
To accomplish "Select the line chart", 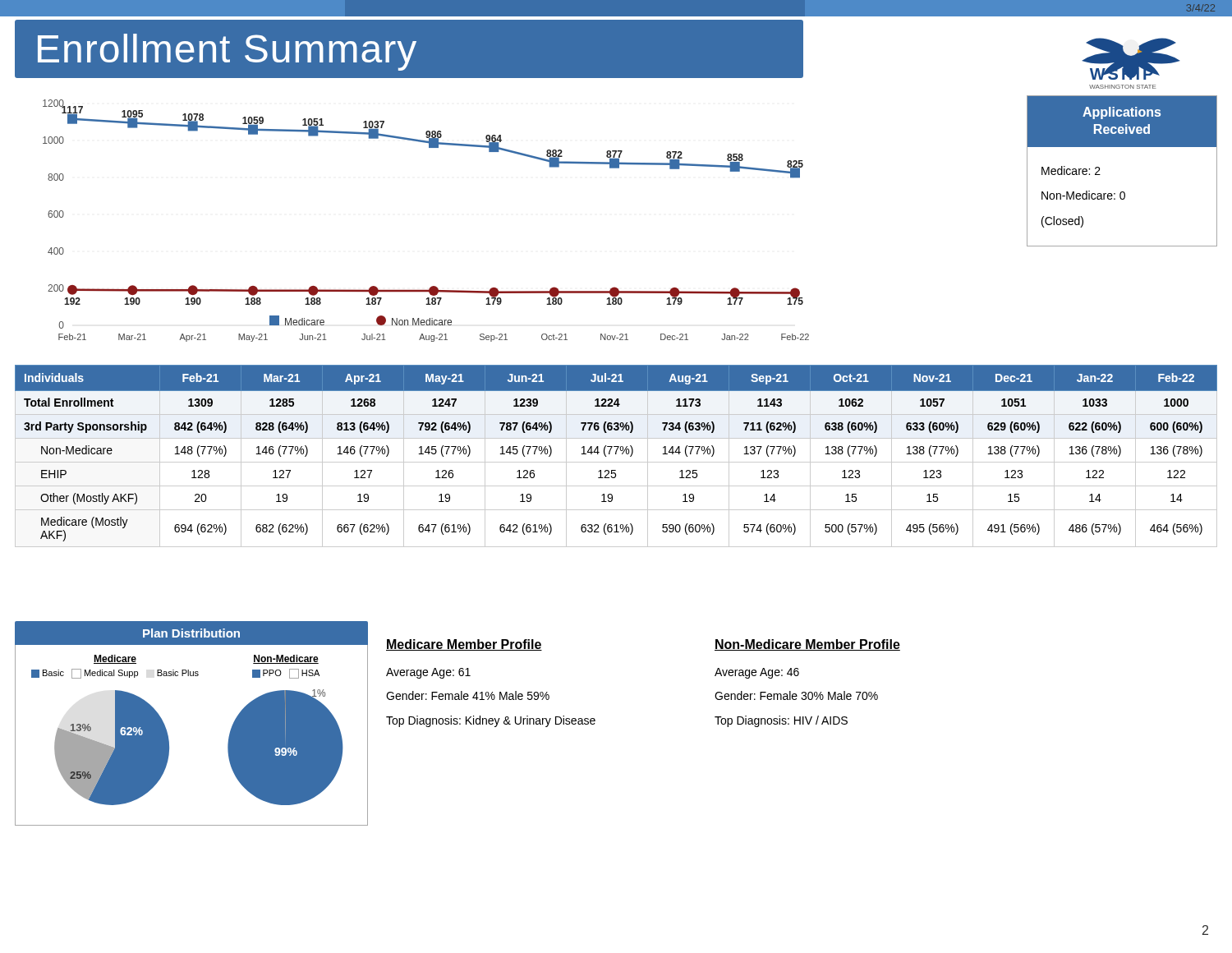I will (413, 222).
